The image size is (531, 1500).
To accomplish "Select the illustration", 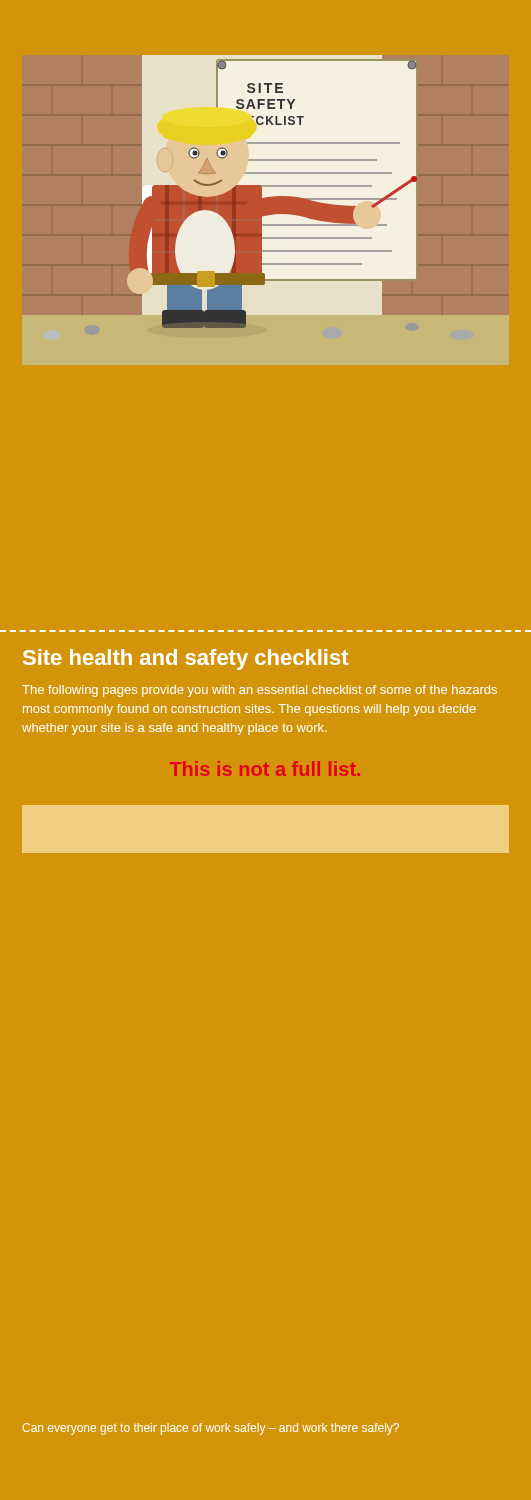I will click(x=266, y=210).
